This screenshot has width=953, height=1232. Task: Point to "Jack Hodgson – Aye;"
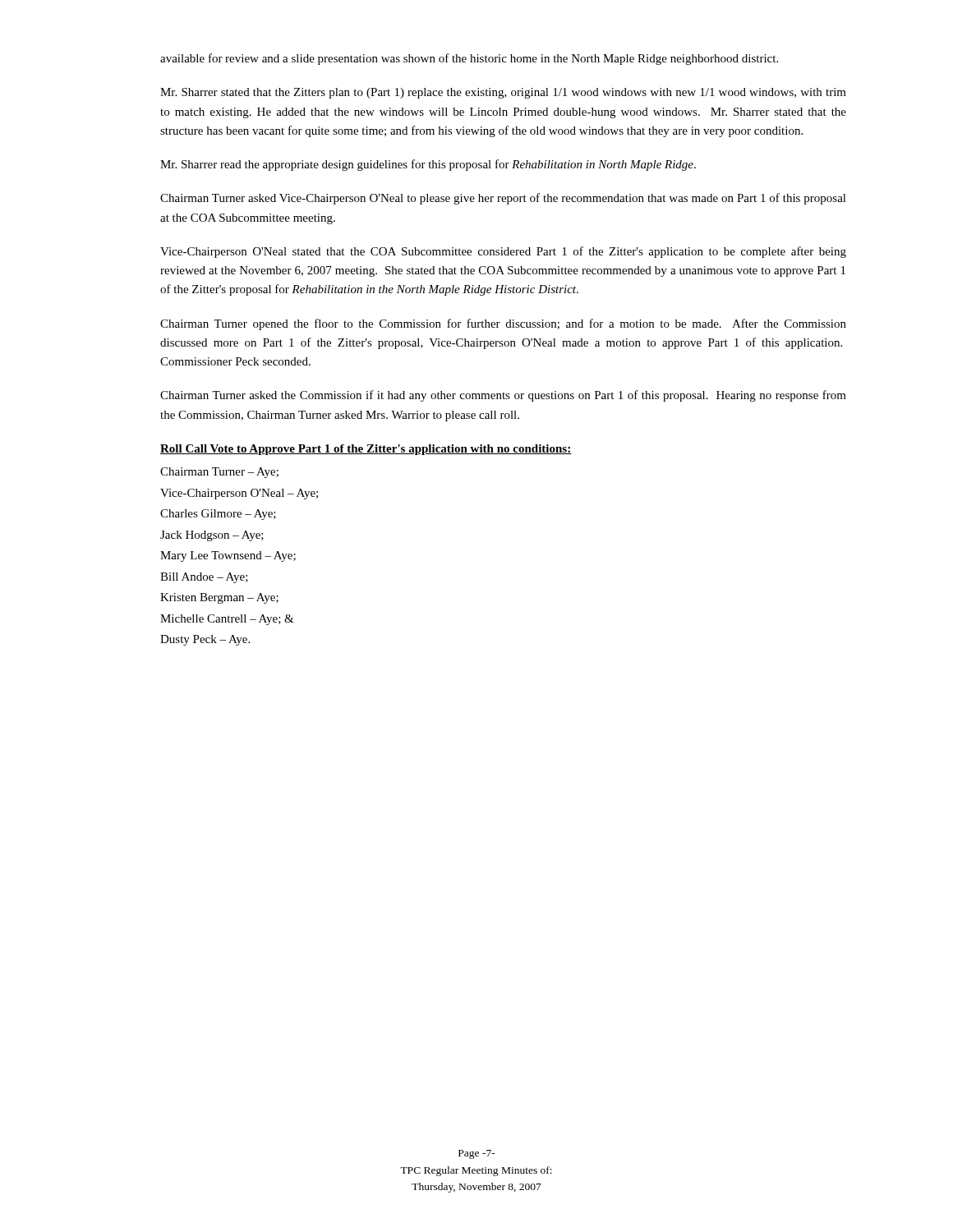[212, 534]
